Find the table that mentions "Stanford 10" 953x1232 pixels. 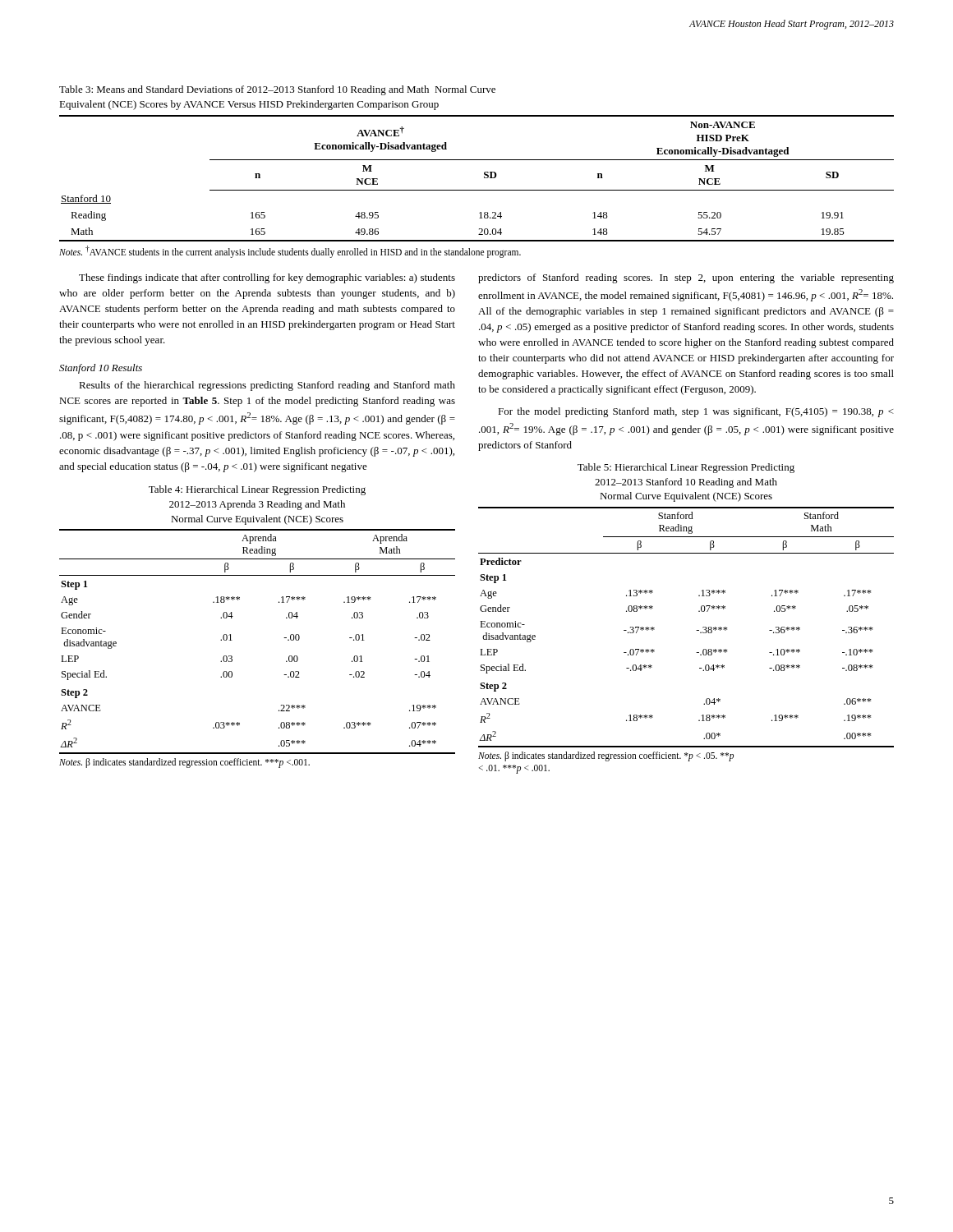coord(476,178)
